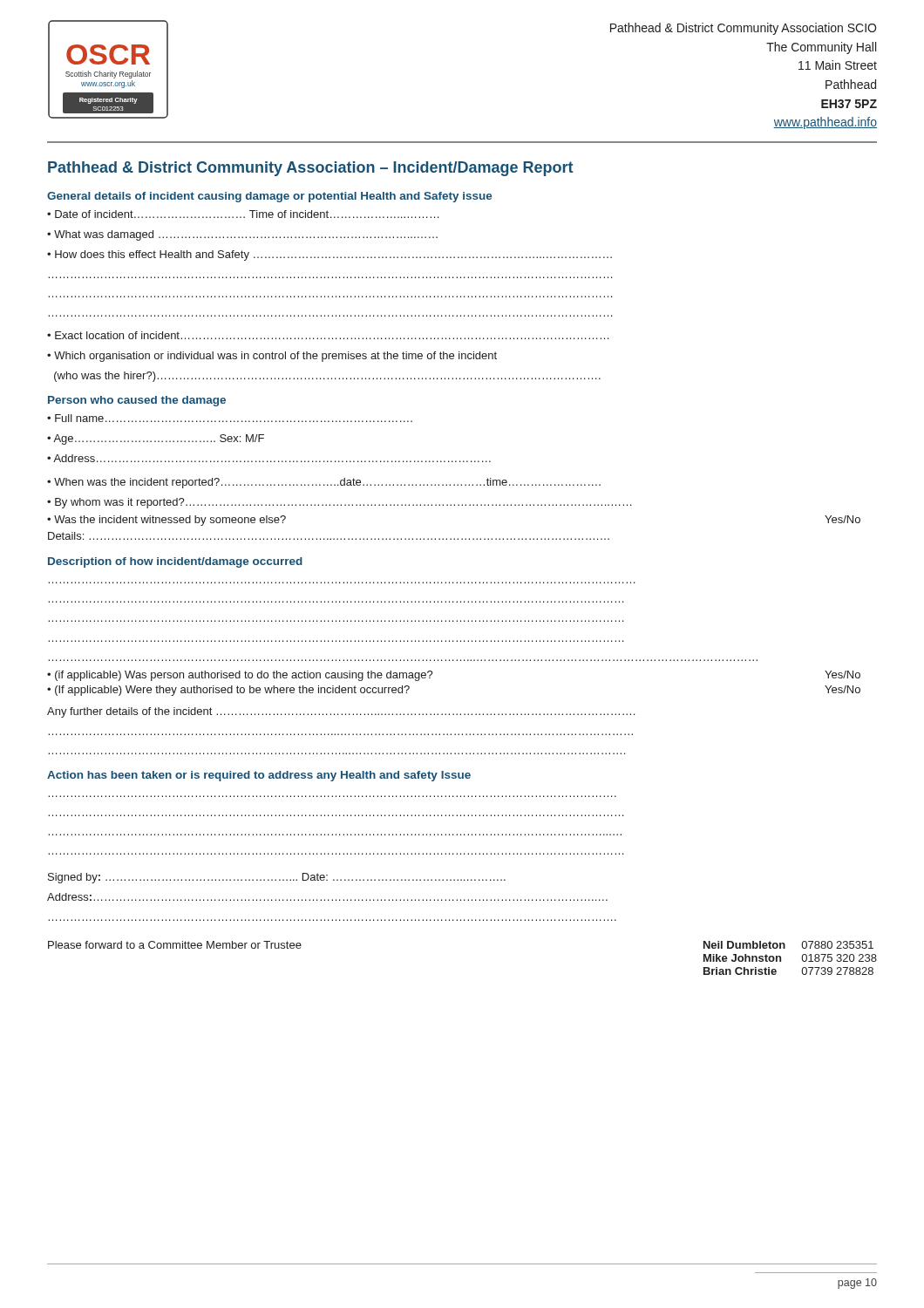Where is the passage that starts "• Full name………………………………………………………………………. • Age……………………………….. Sex: M/F •"?

(x=230, y=418)
